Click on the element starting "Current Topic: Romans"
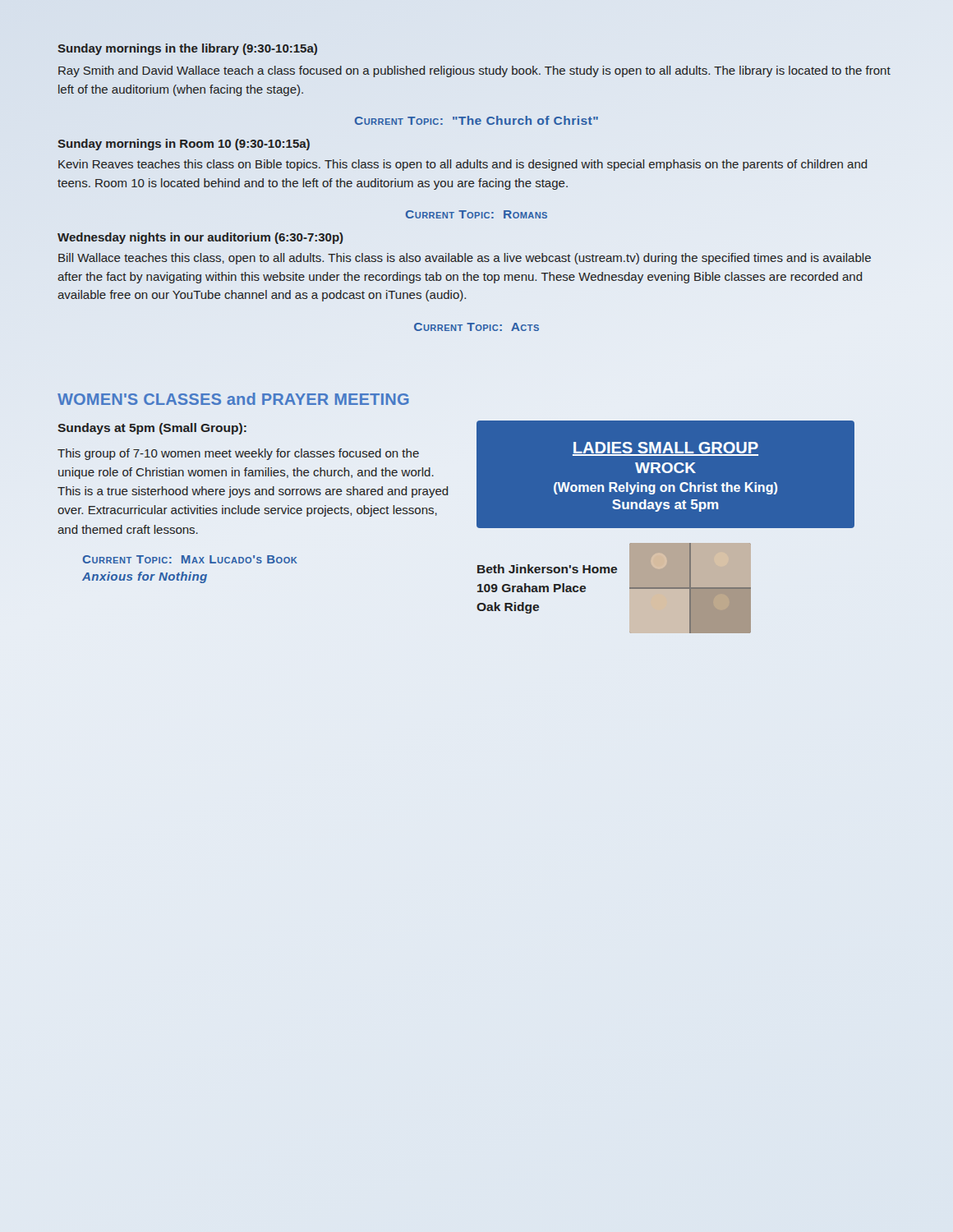953x1232 pixels. 476,214
